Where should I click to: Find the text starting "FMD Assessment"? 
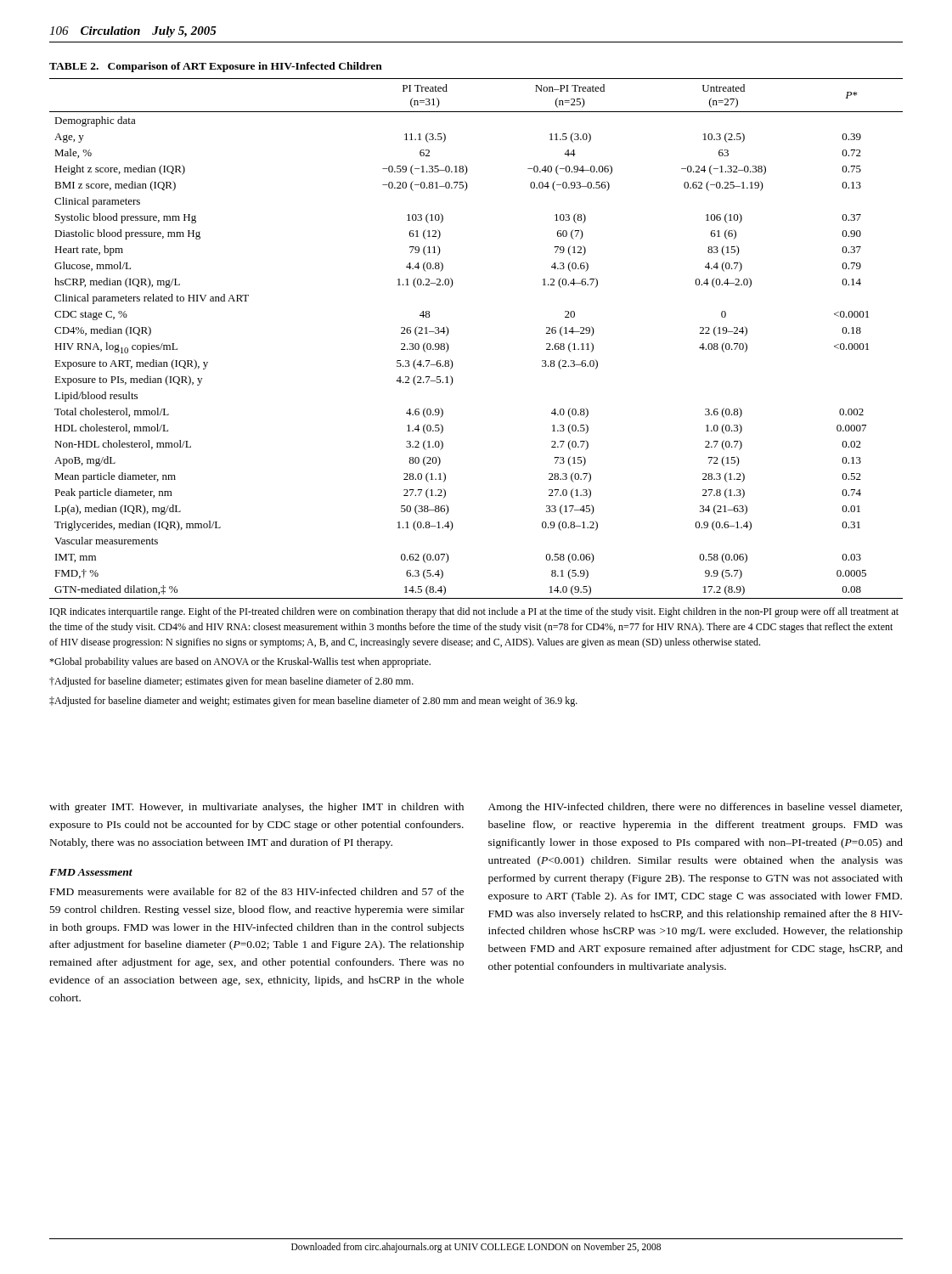pos(91,872)
